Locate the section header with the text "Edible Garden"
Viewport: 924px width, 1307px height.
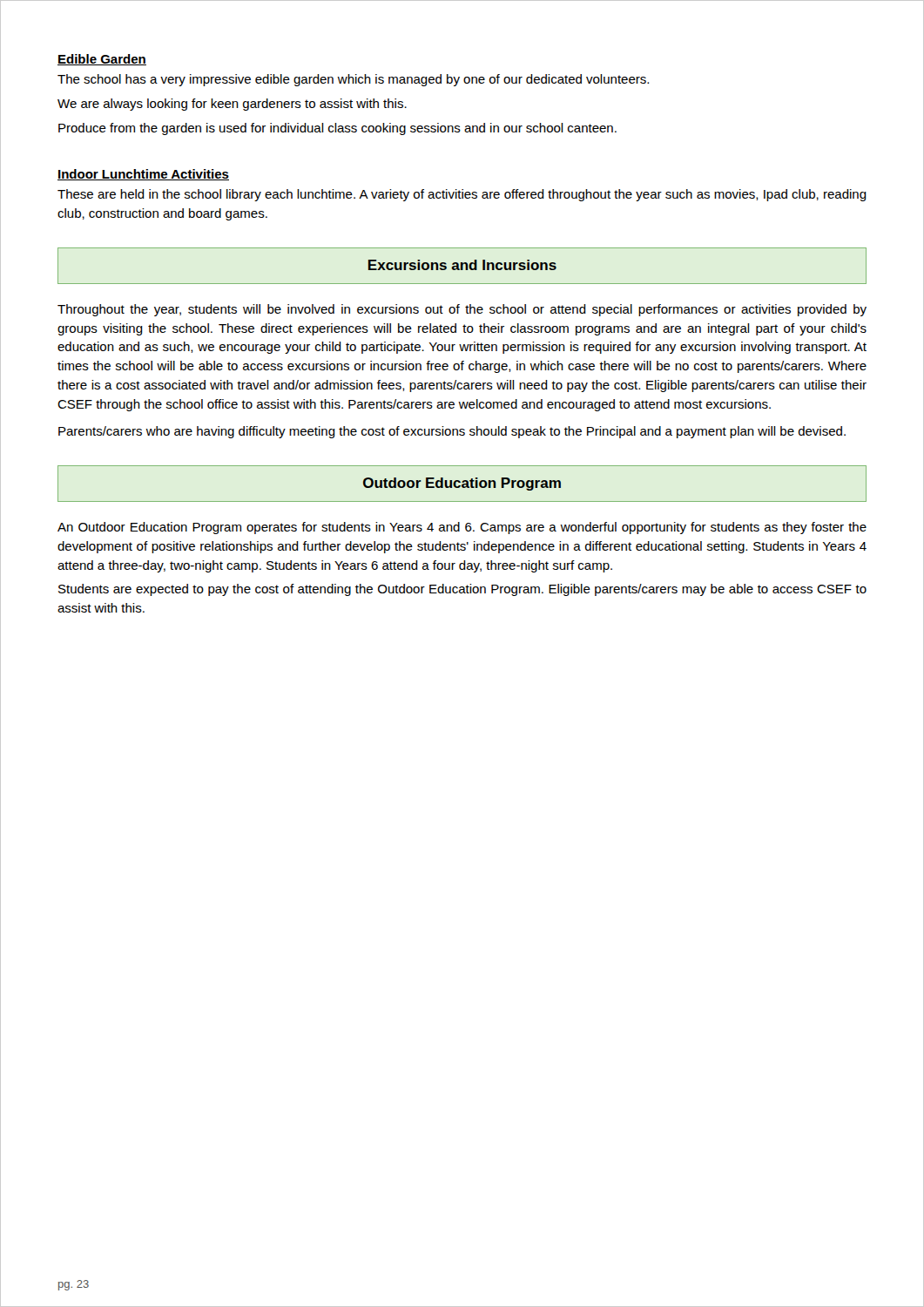(x=102, y=59)
